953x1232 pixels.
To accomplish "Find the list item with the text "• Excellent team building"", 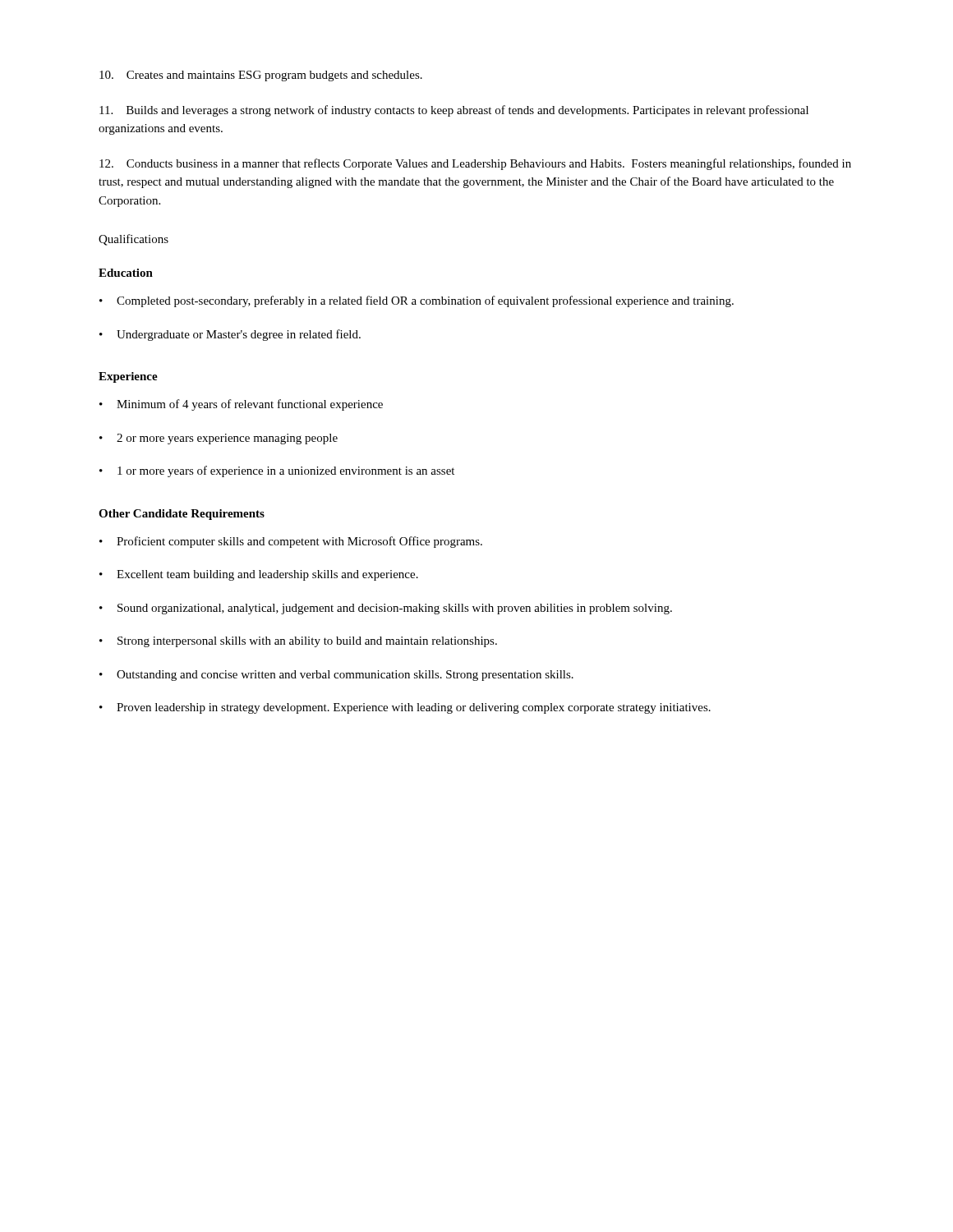I will 259,575.
